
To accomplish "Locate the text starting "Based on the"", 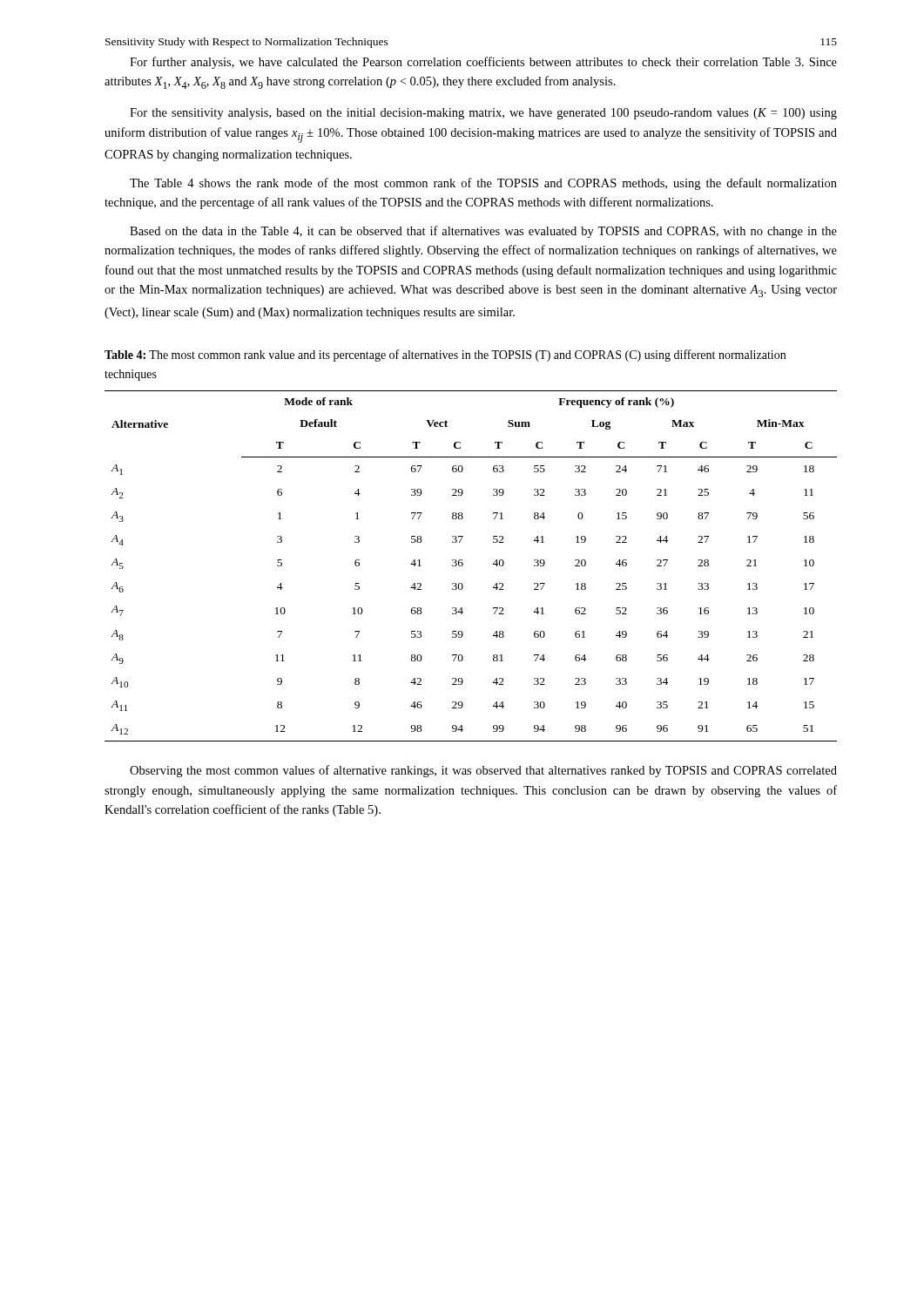I will click(x=471, y=271).
